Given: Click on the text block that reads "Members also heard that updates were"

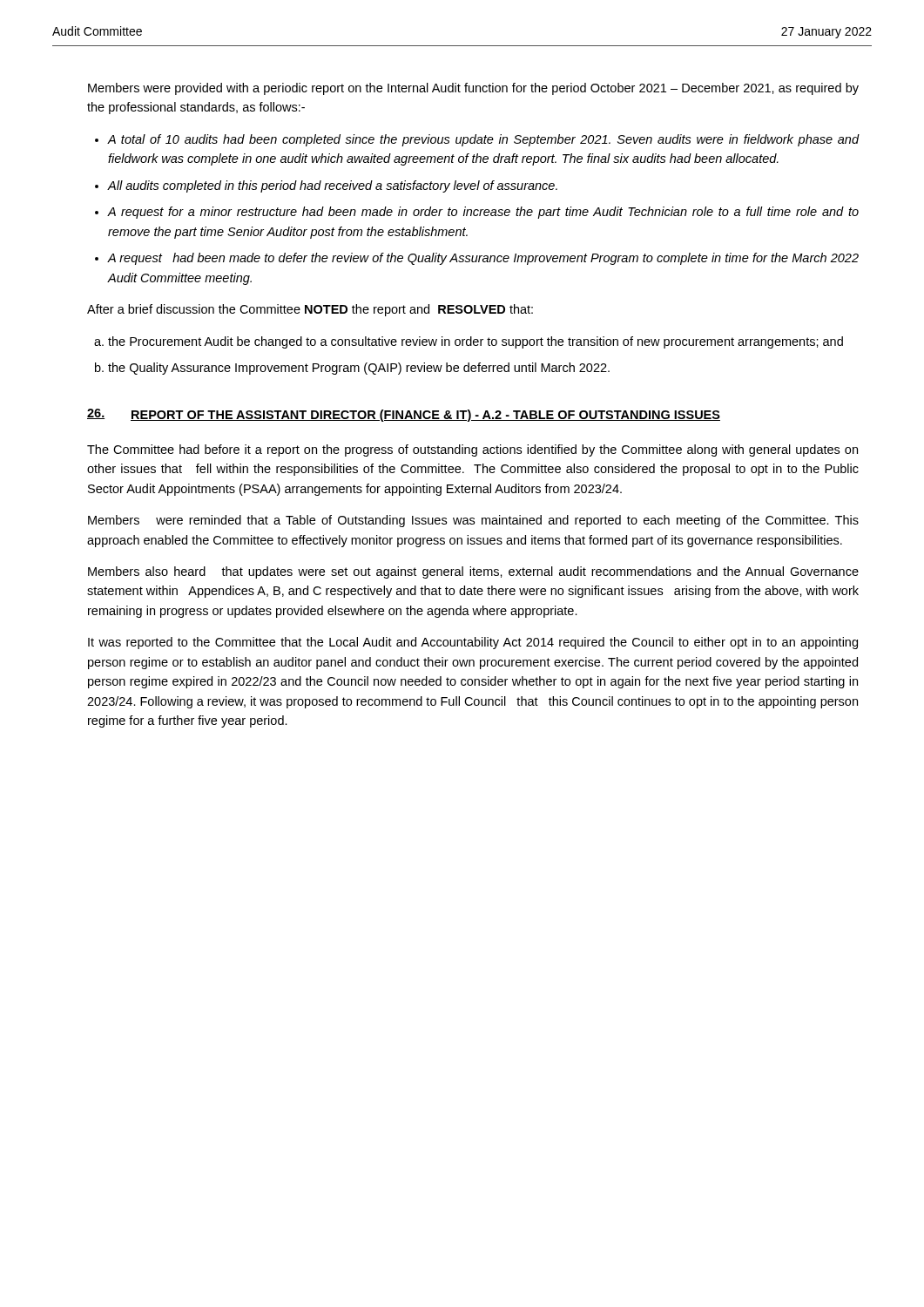Looking at the screenshot, I should click(x=473, y=591).
